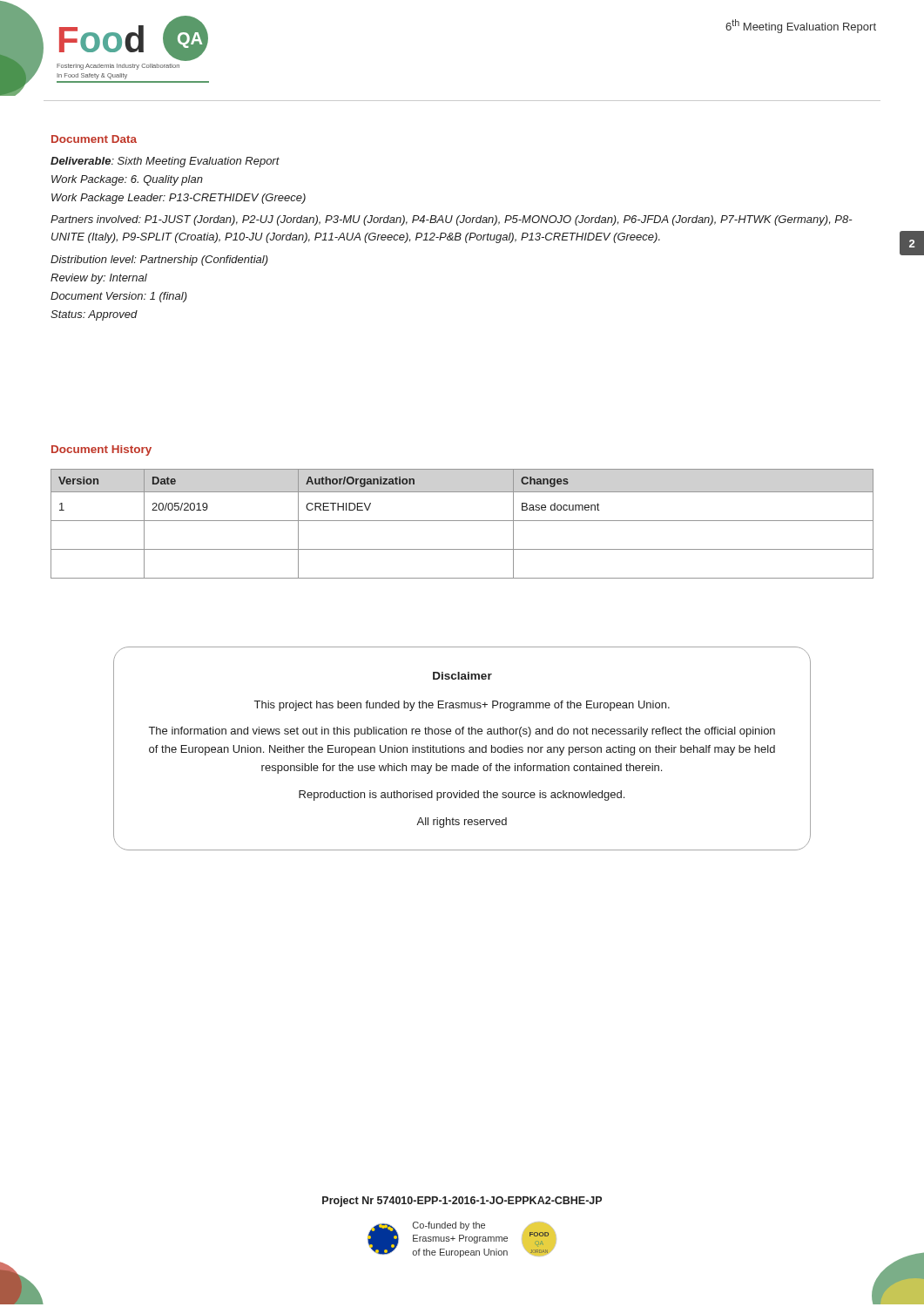This screenshot has height=1307, width=924.
Task: Navigate to the text block starting "Disclaimer This project has been"
Action: tap(462, 749)
